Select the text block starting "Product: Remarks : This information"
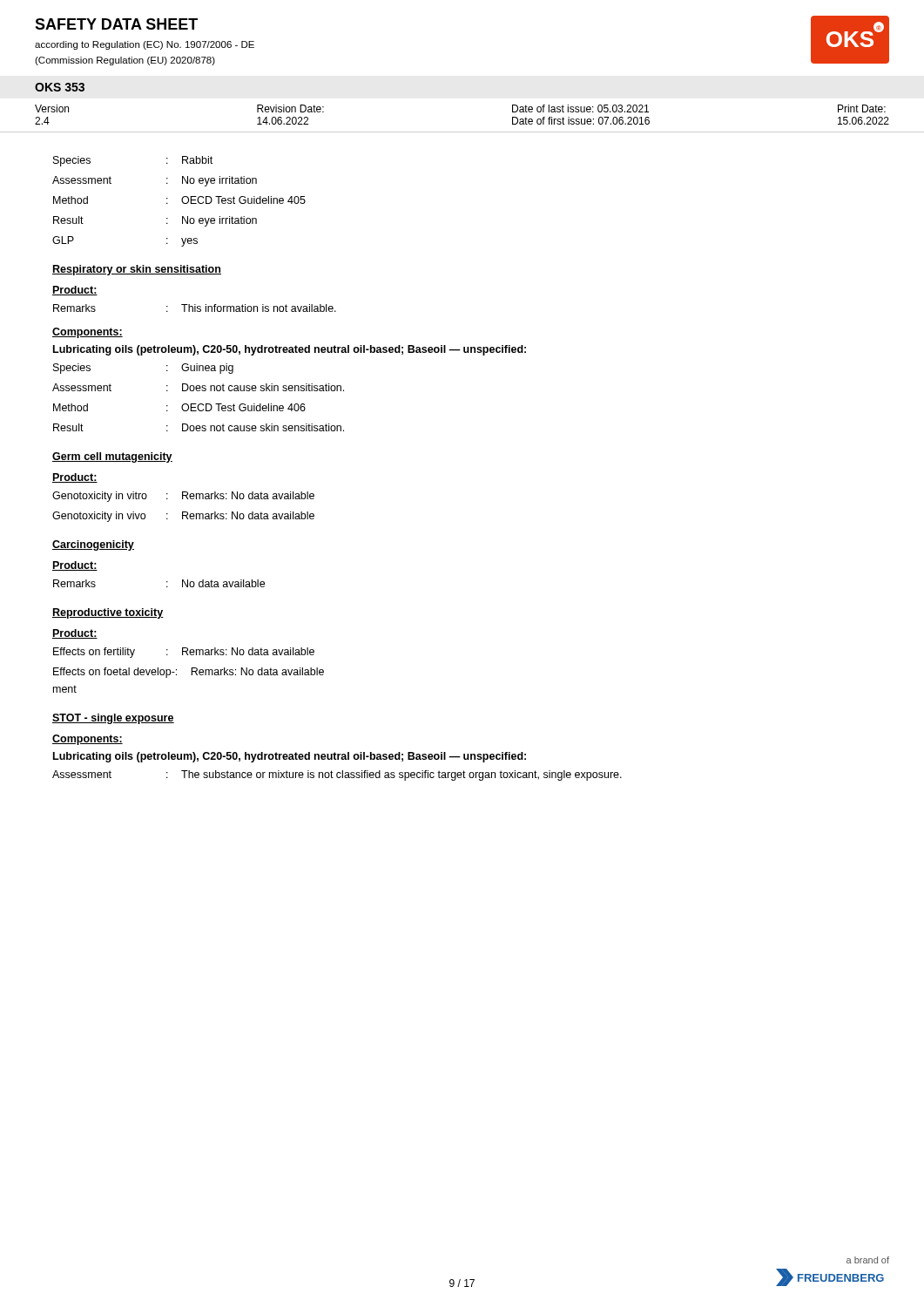This screenshot has width=924, height=1307. [75, 291]
